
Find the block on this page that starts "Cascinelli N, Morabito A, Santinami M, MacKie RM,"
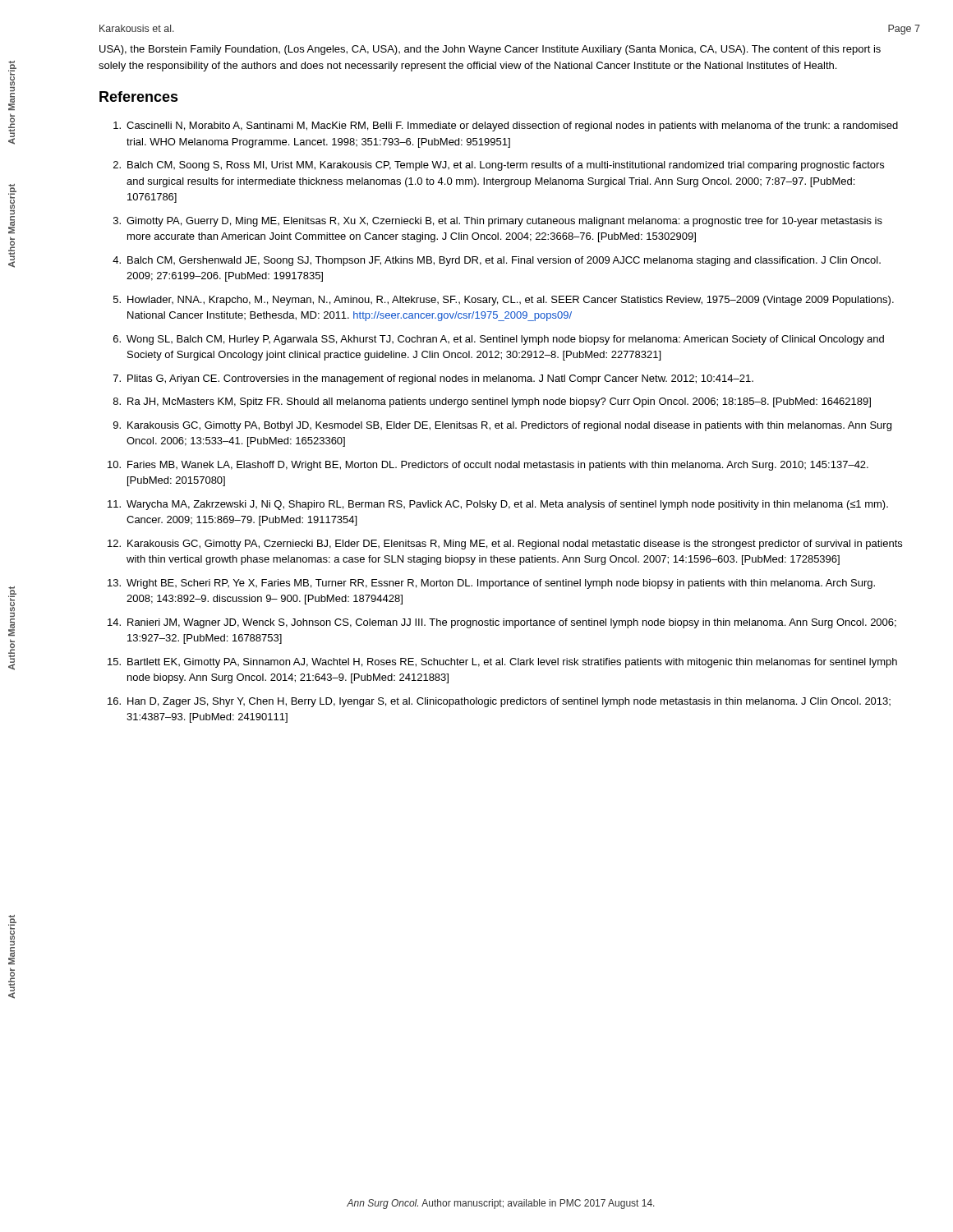click(x=501, y=134)
